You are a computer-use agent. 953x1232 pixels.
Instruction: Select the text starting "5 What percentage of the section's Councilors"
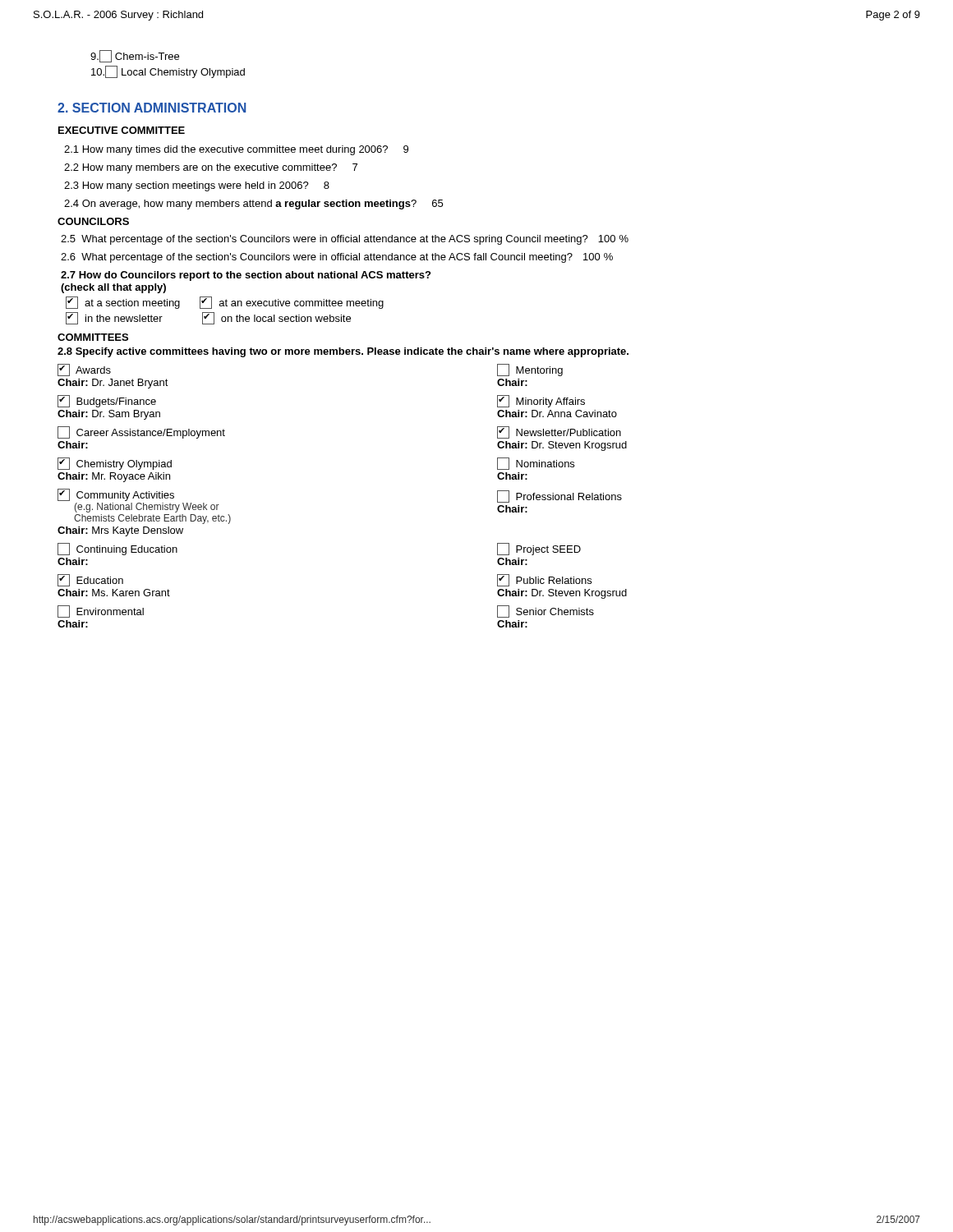point(345,239)
